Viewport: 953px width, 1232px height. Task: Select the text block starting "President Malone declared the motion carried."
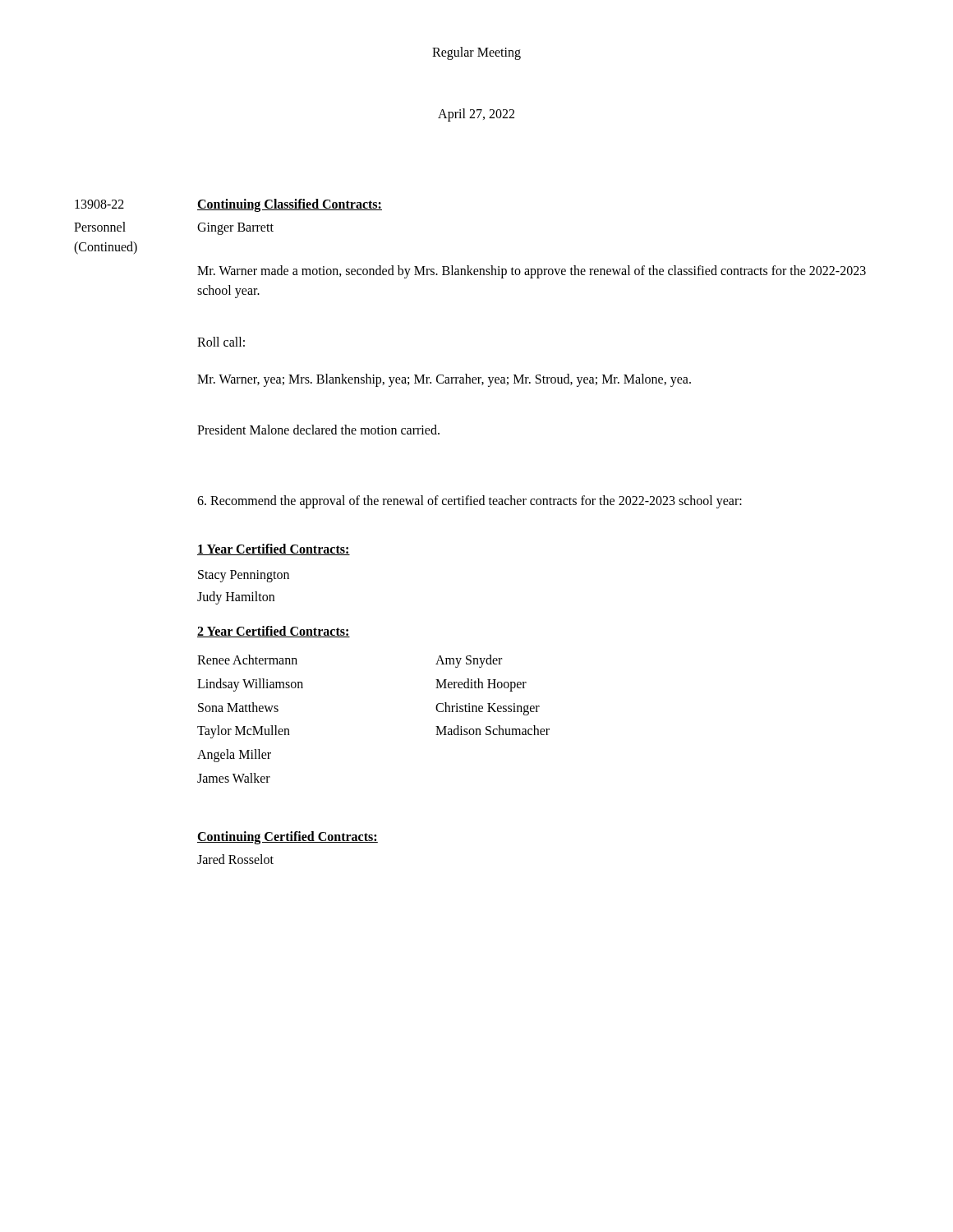319,430
